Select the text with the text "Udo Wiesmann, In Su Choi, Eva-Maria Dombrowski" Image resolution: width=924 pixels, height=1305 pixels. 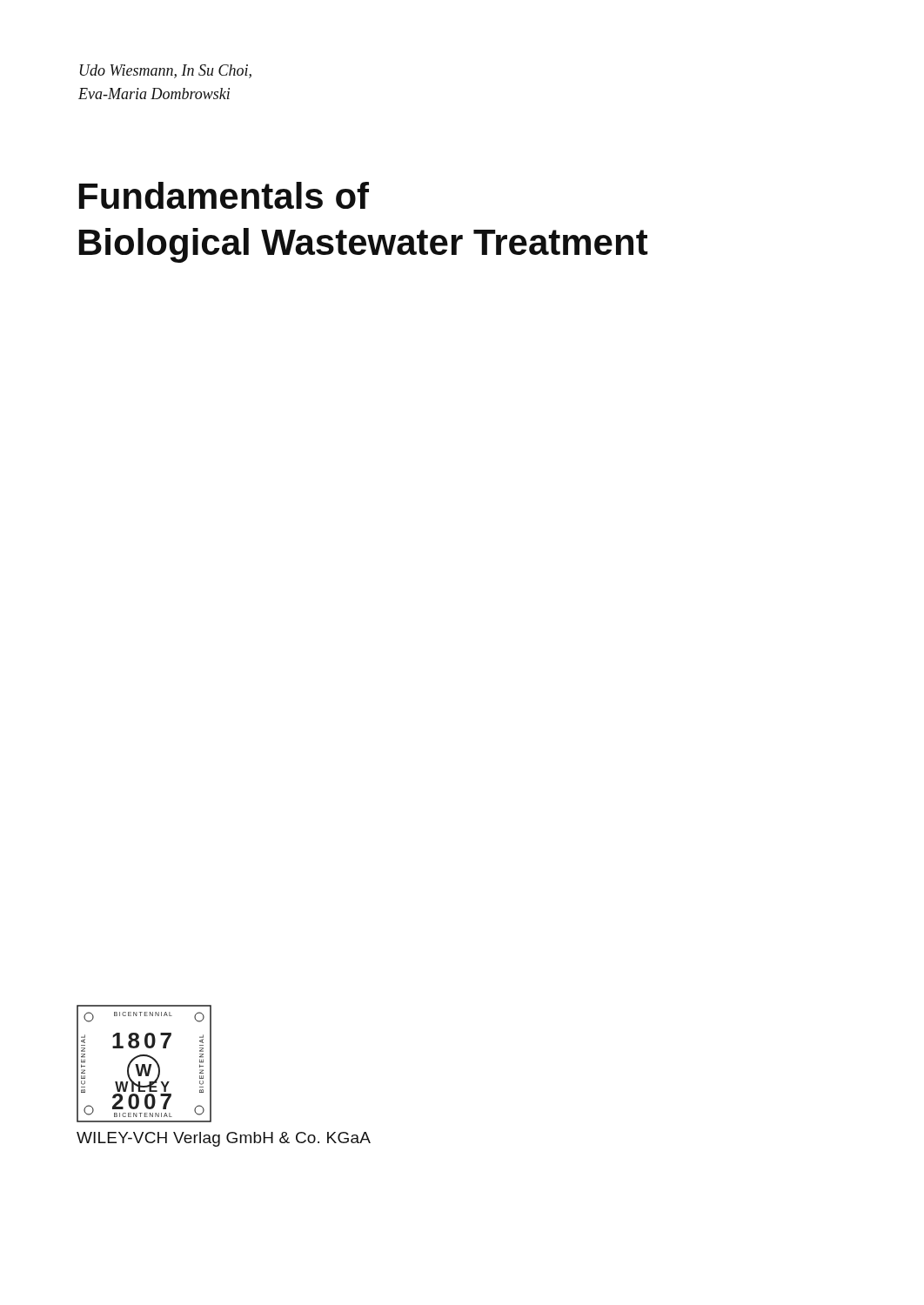(165, 82)
